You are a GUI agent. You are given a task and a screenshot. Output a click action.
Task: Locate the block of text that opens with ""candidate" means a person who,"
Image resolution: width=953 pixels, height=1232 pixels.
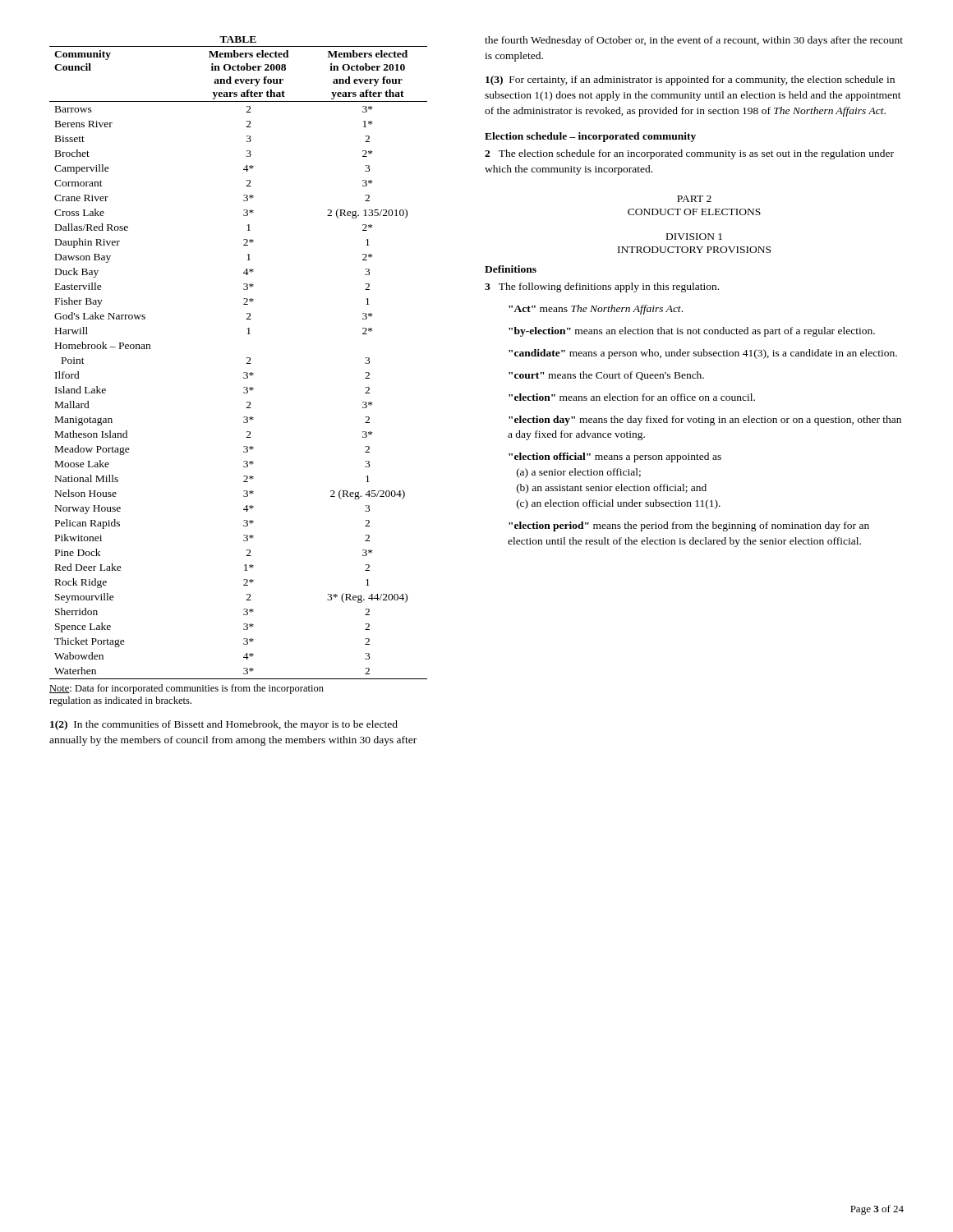pyautogui.click(x=706, y=353)
